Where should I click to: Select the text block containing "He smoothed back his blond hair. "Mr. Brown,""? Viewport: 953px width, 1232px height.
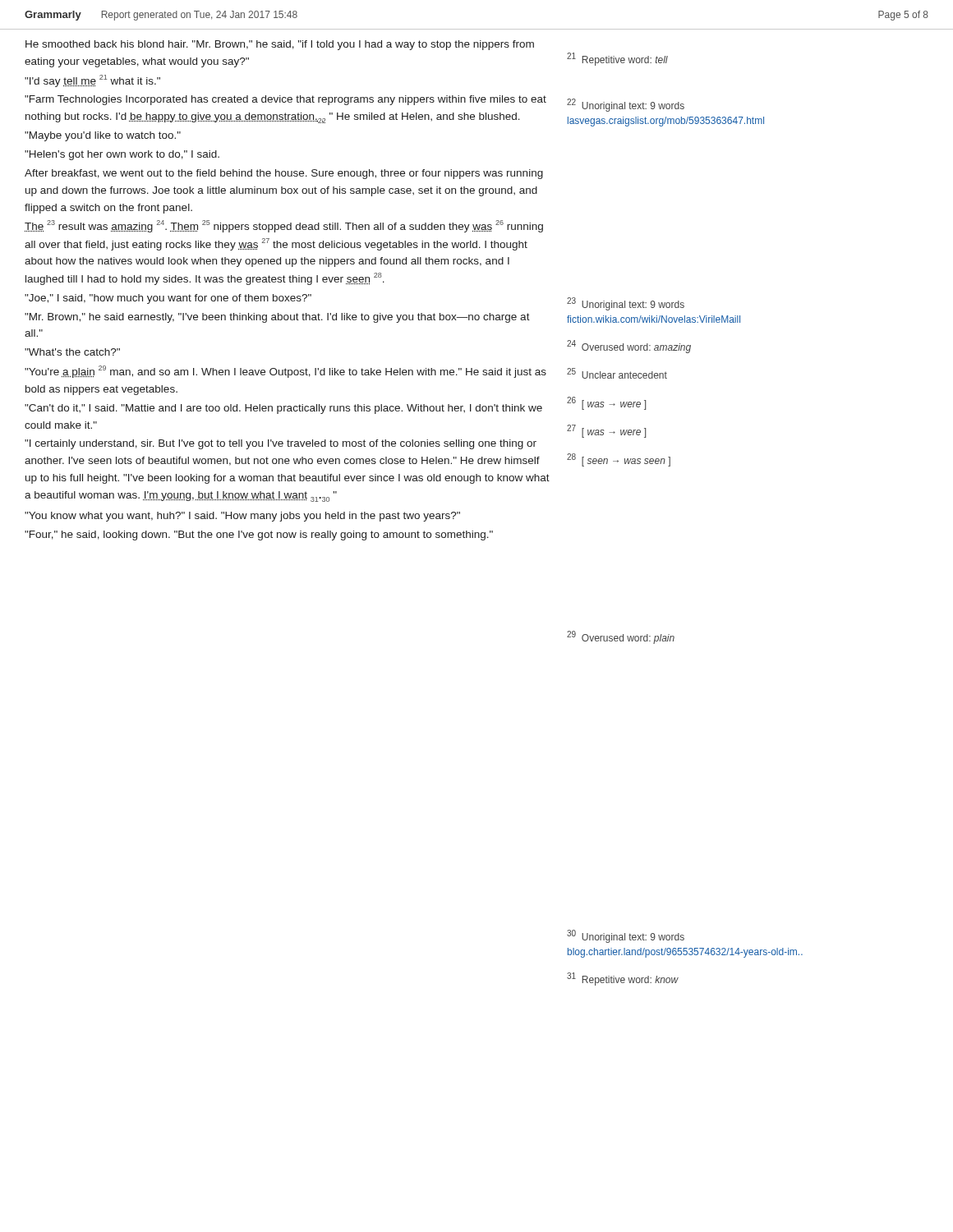coord(280,53)
